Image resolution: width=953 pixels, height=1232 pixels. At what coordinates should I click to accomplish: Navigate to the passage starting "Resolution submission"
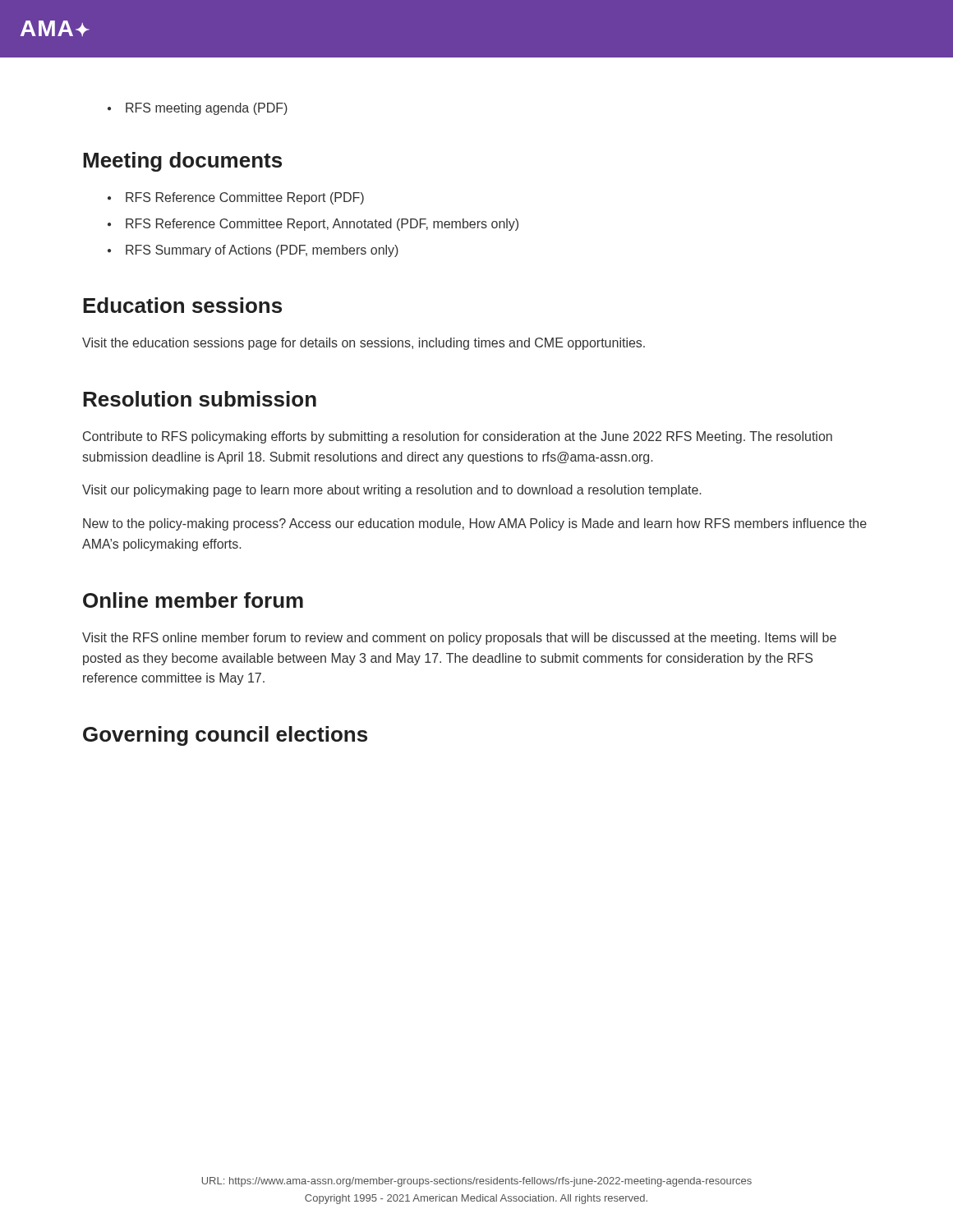coord(200,399)
